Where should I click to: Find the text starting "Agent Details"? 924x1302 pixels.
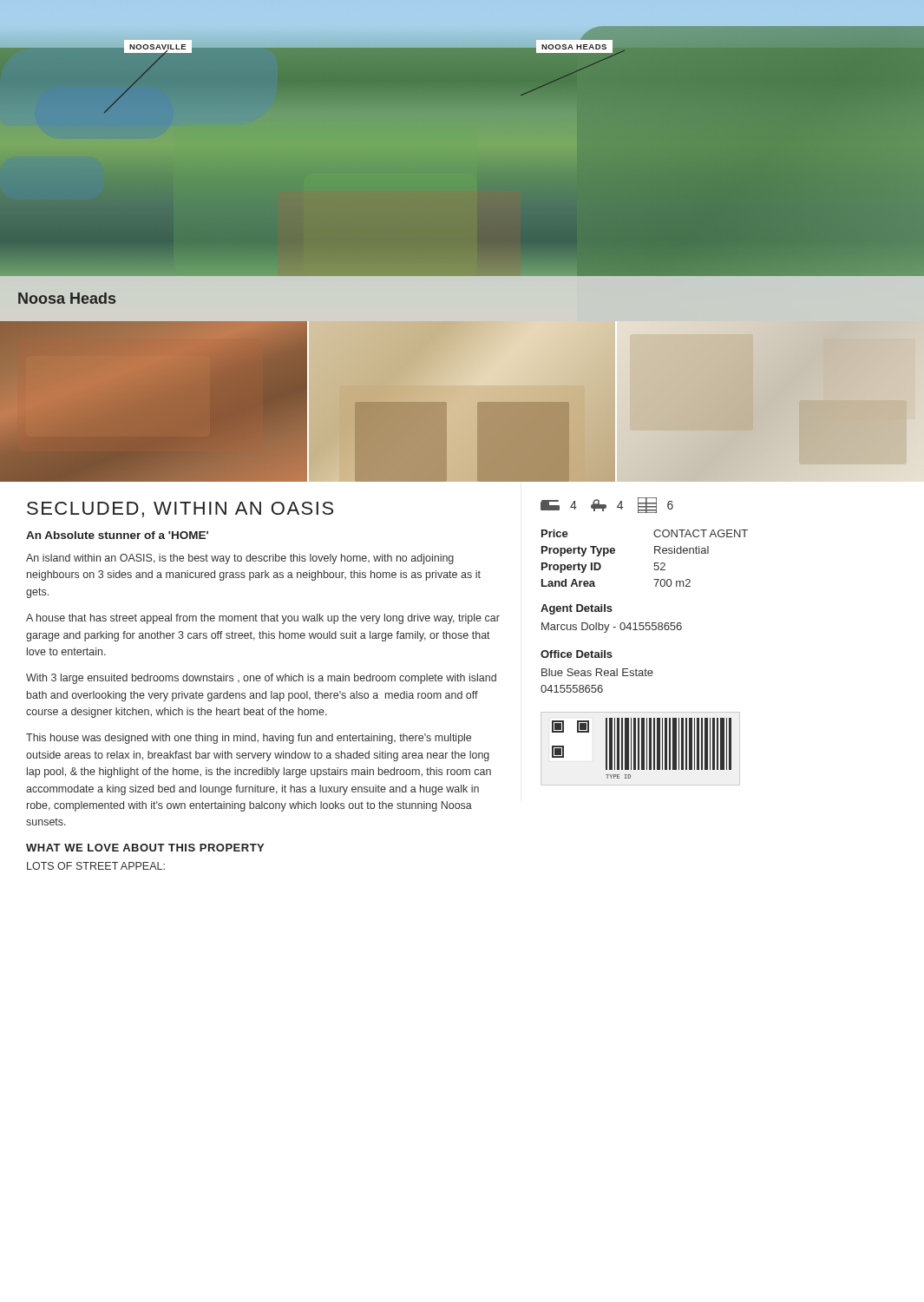click(577, 608)
